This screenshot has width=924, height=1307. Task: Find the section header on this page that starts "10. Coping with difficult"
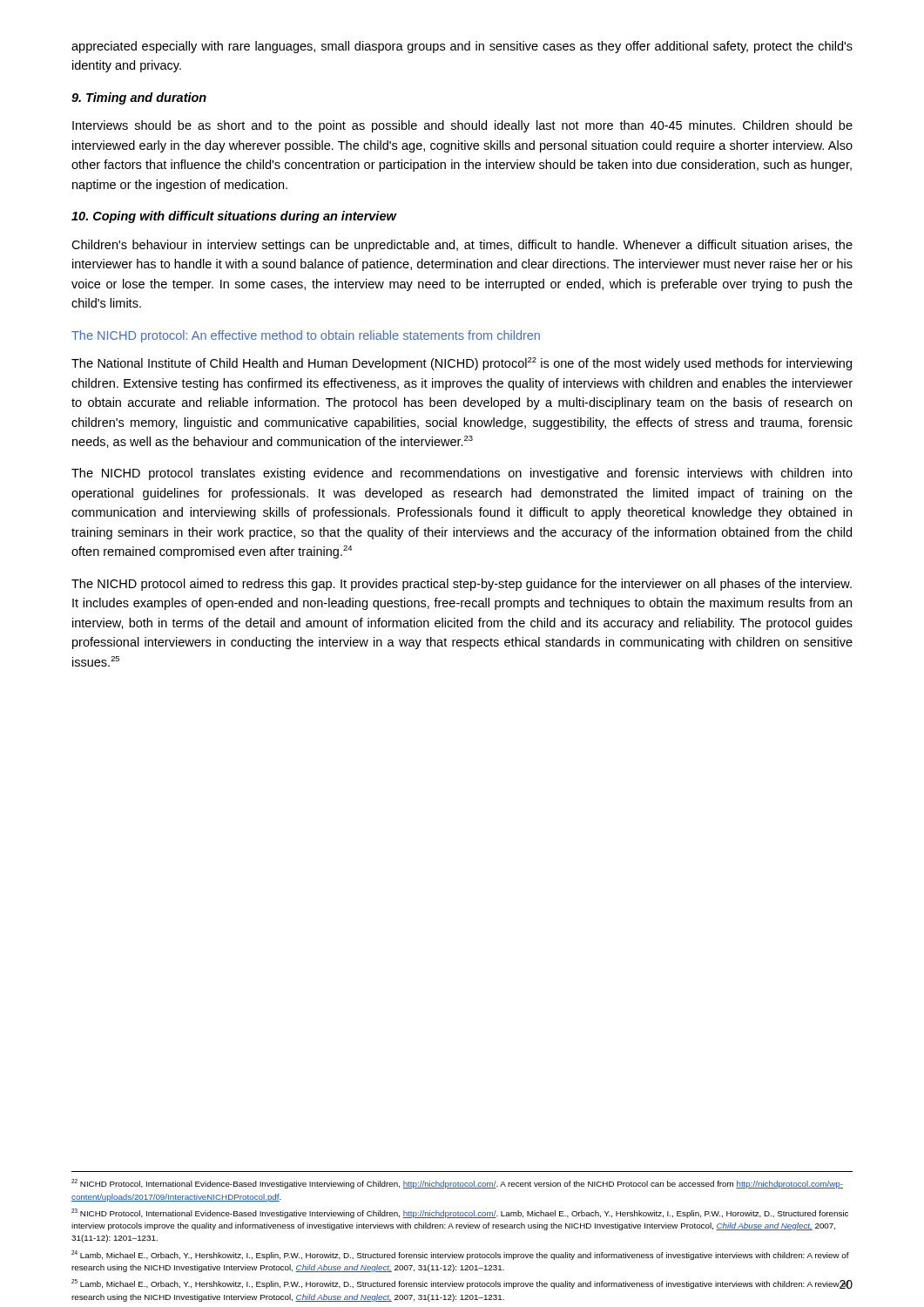click(234, 217)
